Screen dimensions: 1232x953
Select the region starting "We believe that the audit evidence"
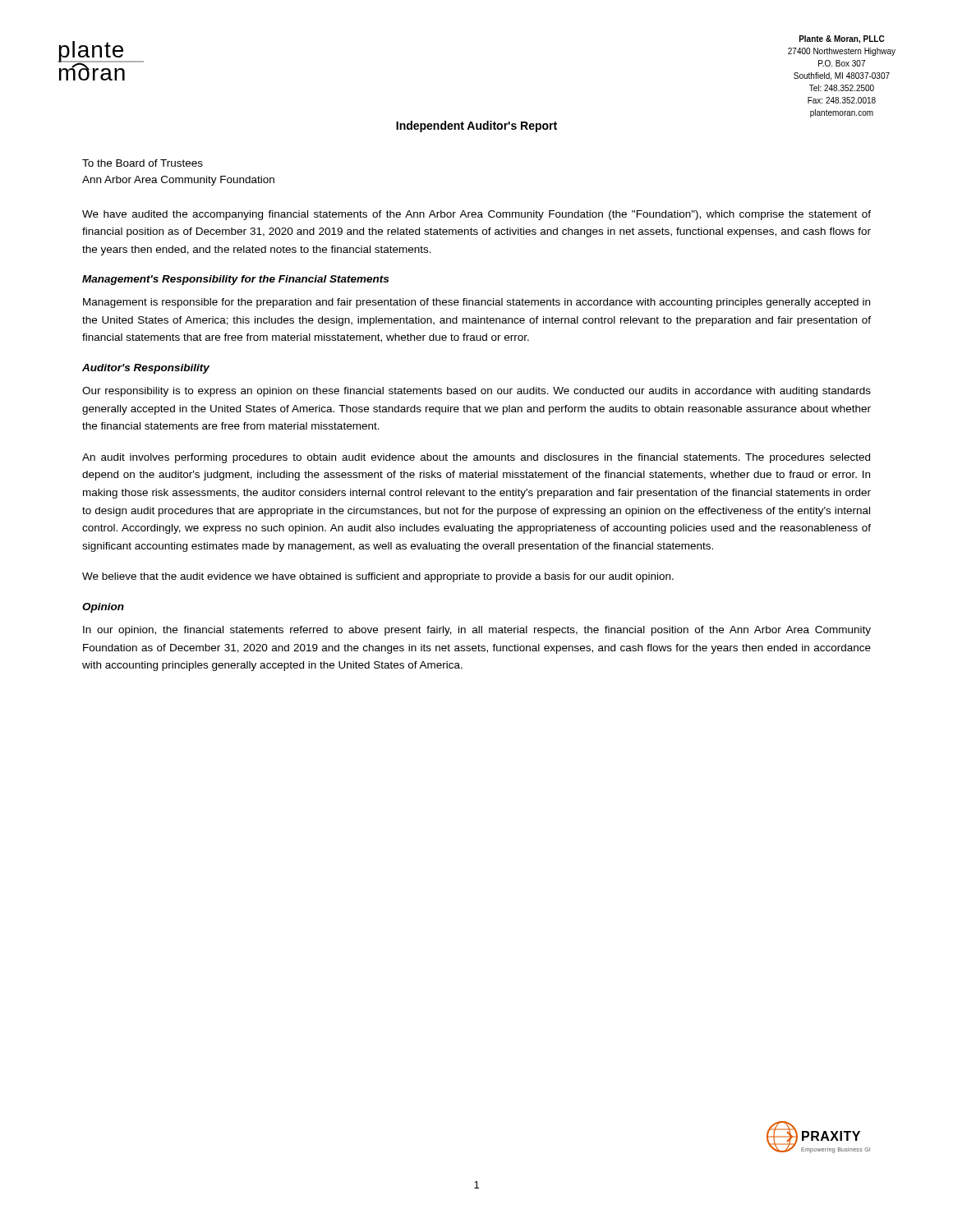pyautogui.click(x=378, y=576)
